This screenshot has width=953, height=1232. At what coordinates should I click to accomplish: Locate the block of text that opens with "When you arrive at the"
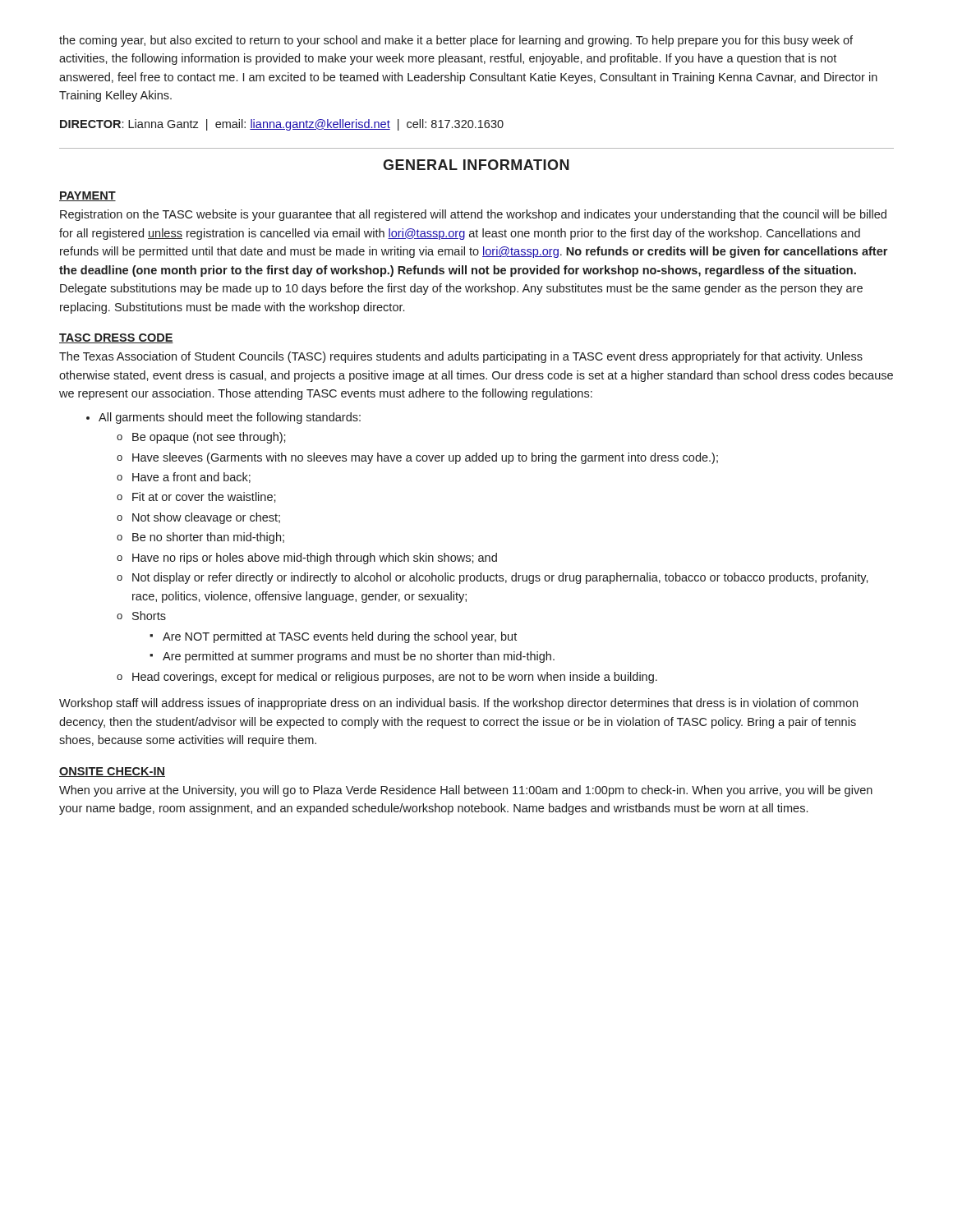coord(466,799)
